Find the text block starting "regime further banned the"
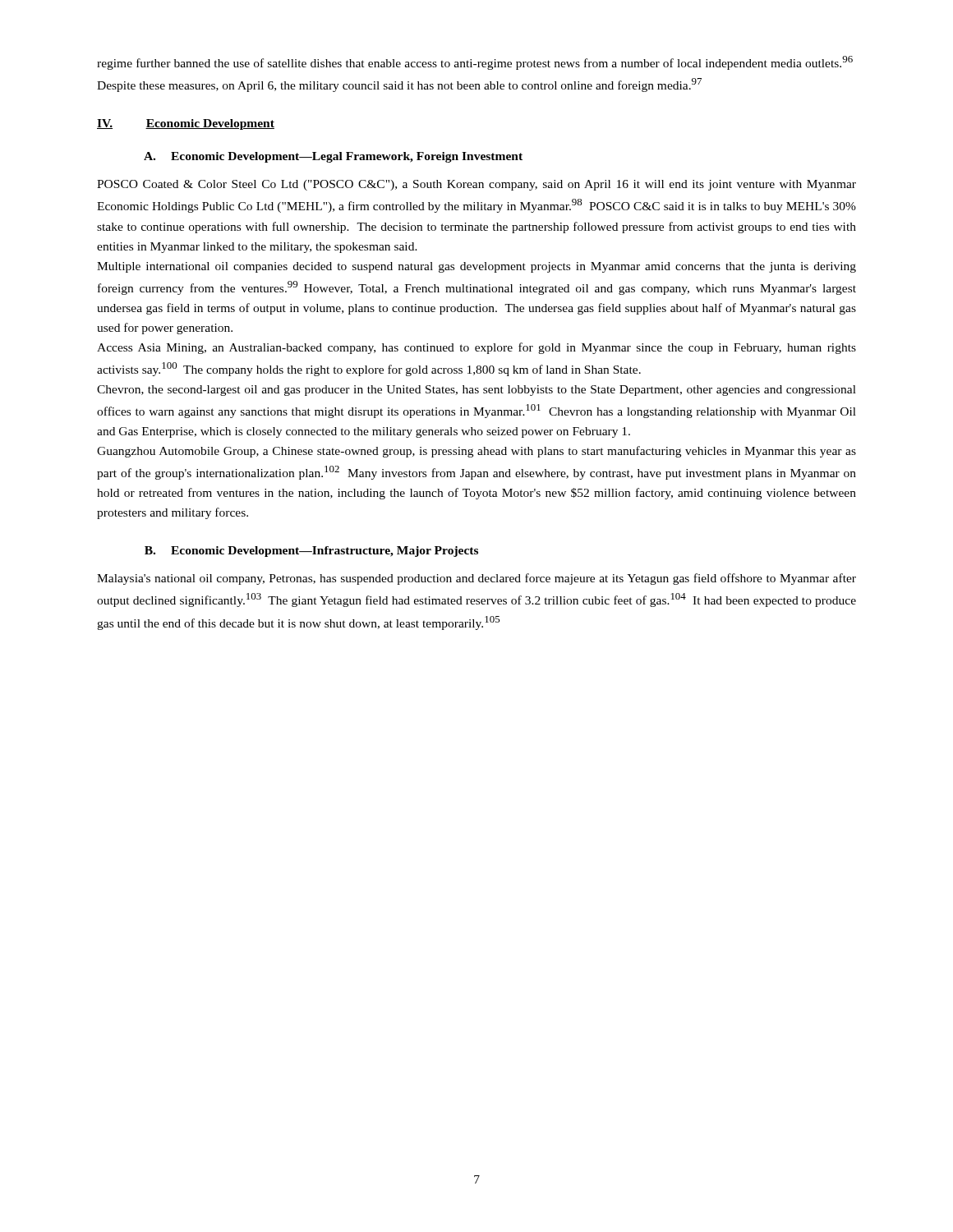 tap(476, 73)
